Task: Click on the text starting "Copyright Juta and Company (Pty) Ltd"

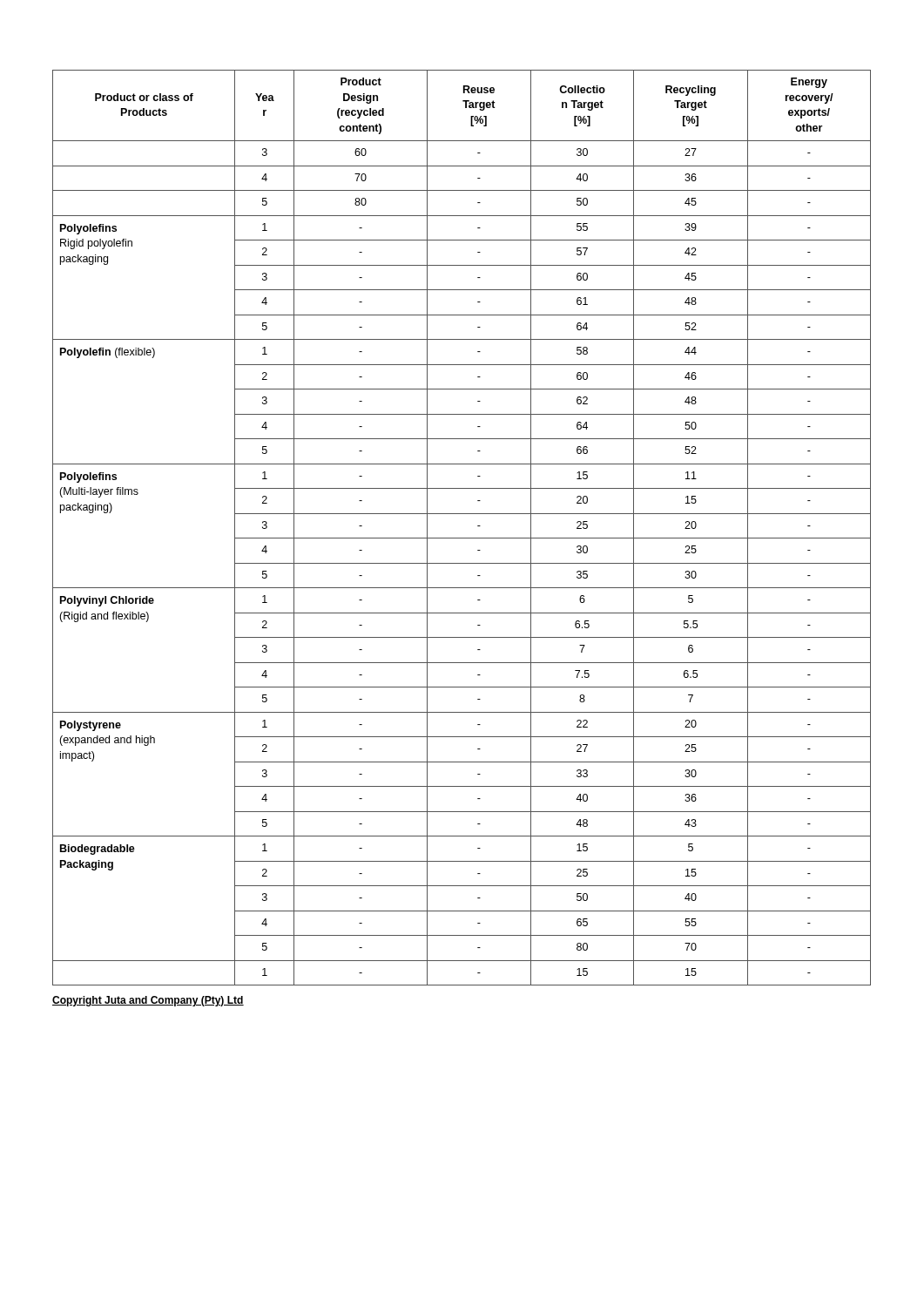Action: (x=148, y=1000)
